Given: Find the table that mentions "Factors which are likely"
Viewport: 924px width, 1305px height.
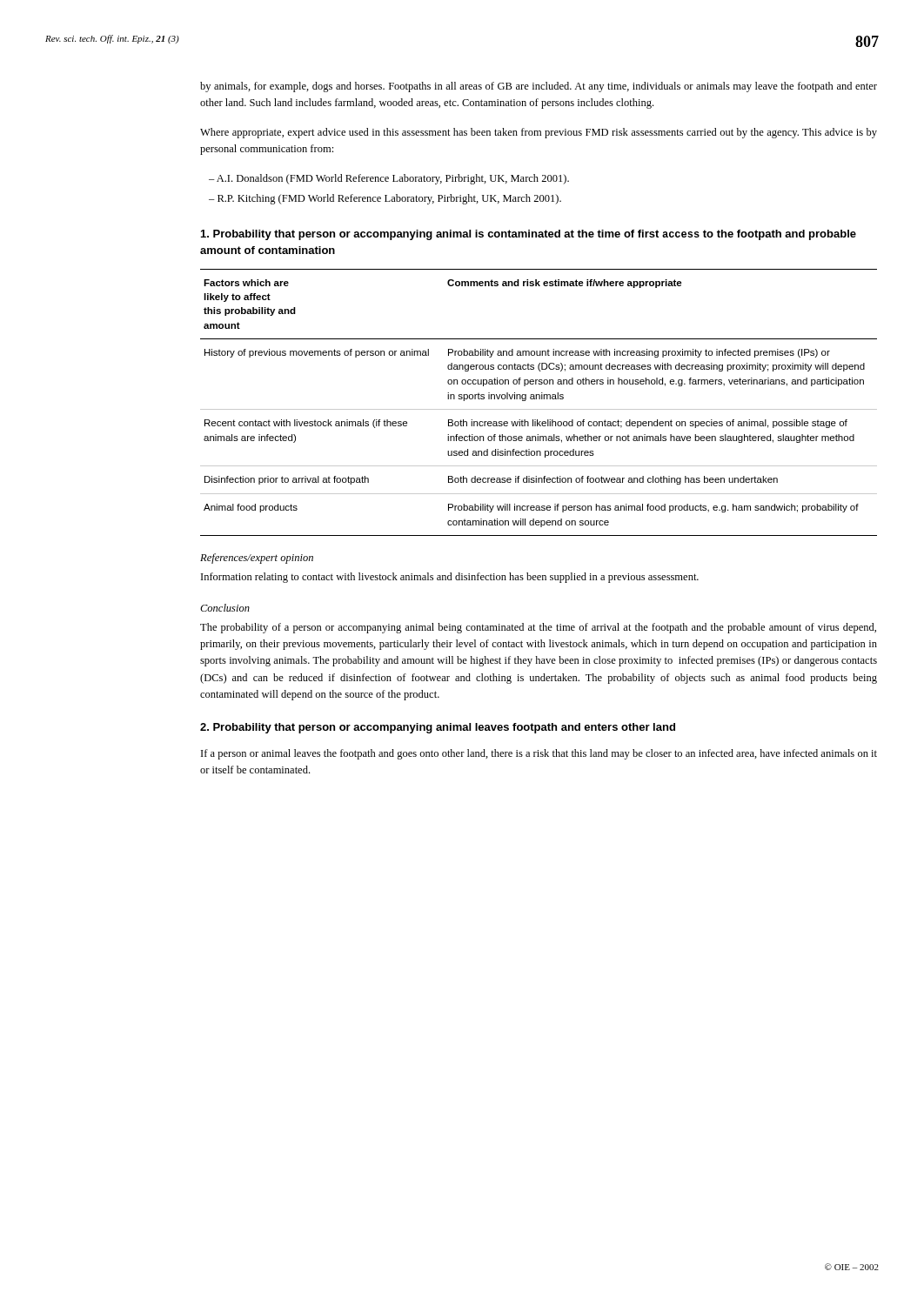Looking at the screenshot, I should pos(539,403).
